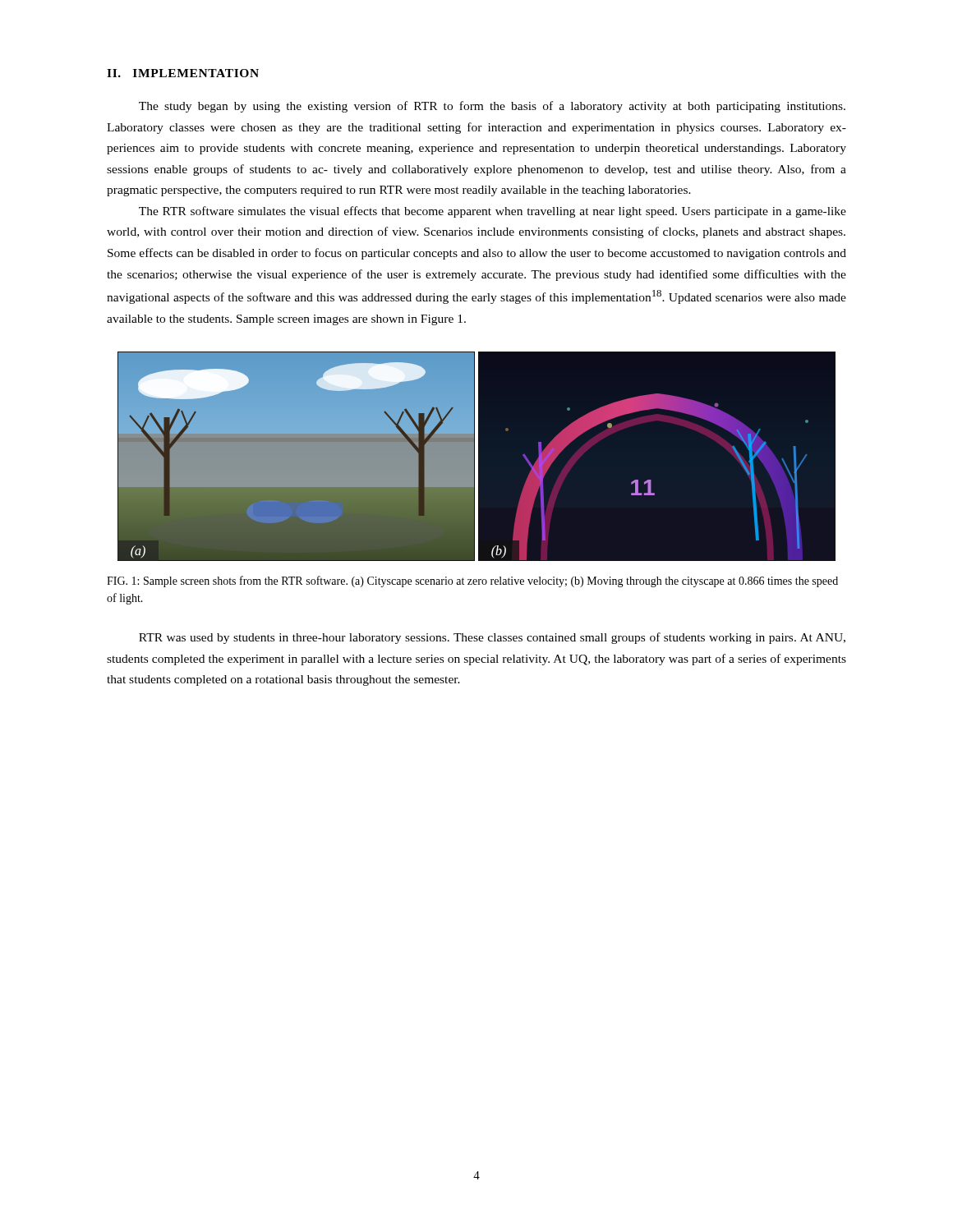Click on the caption containing "FIG. 1: Sample screen shots from the RTR"
The image size is (953, 1232).
(472, 590)
